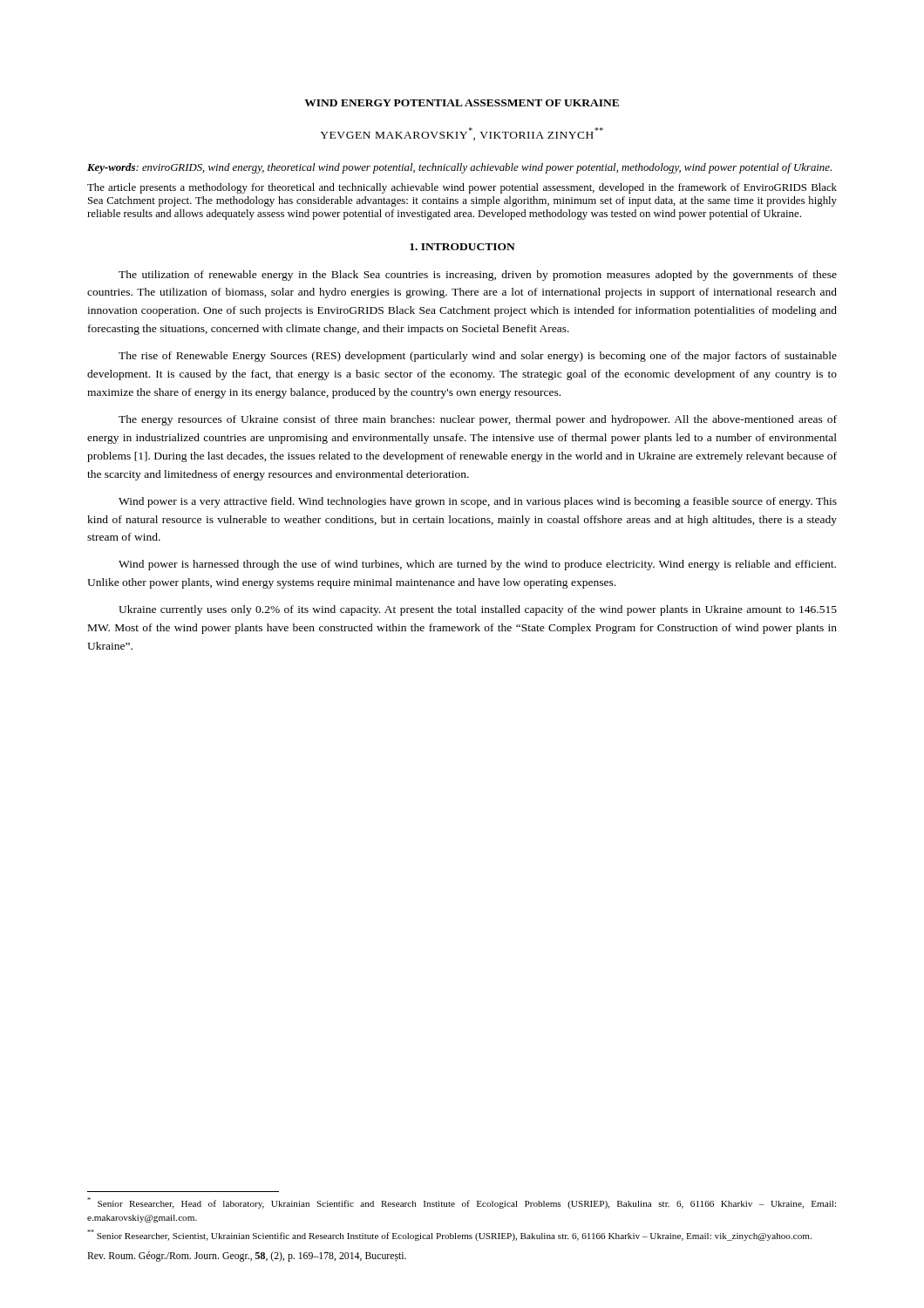Click on the text block with the text "The rise of Renewable Energy Sources"
The width and height of the screenshot is (924, 1308).
click(x=462, y=374)
